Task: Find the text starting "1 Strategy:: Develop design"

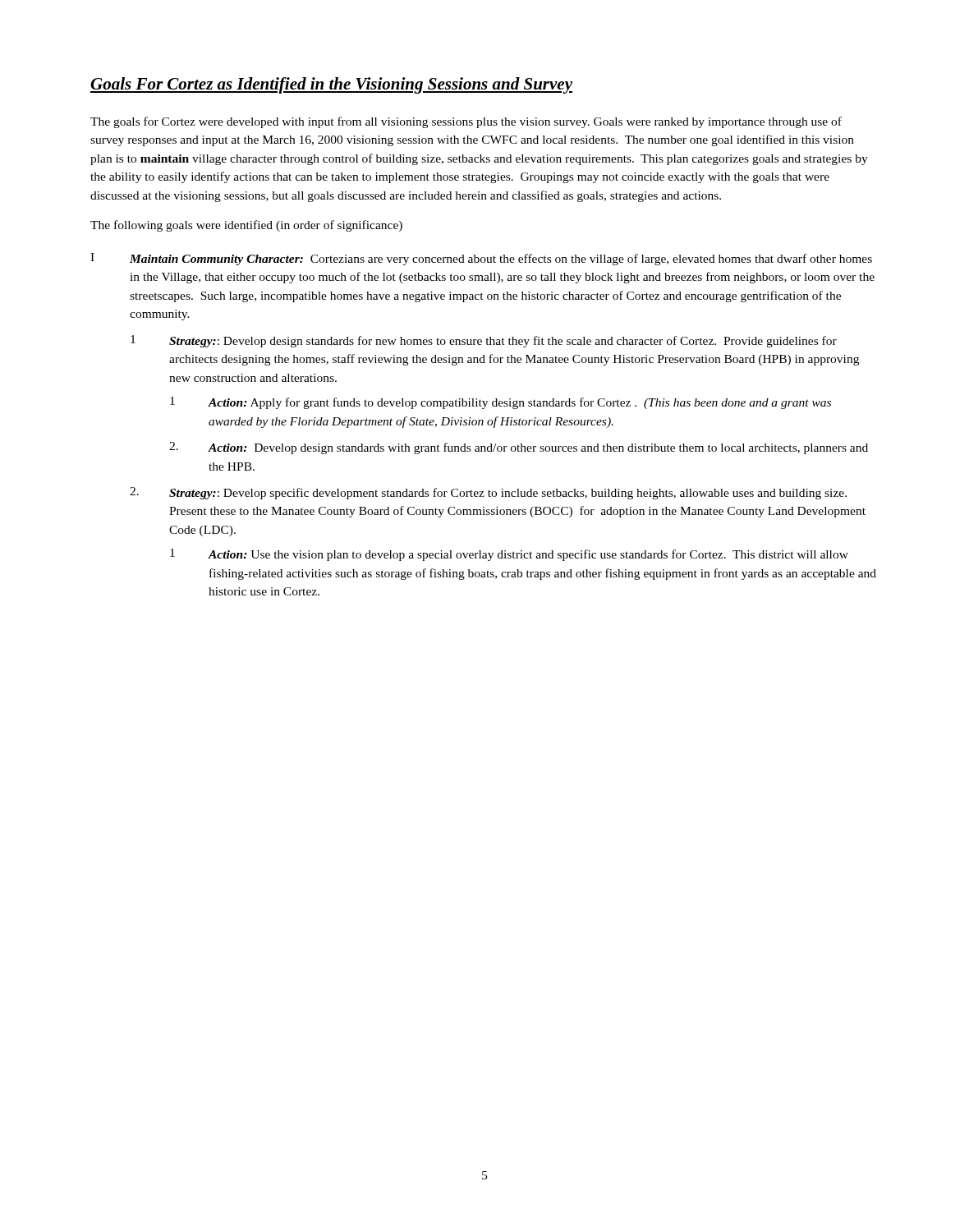Action: (x=504, y=359)
